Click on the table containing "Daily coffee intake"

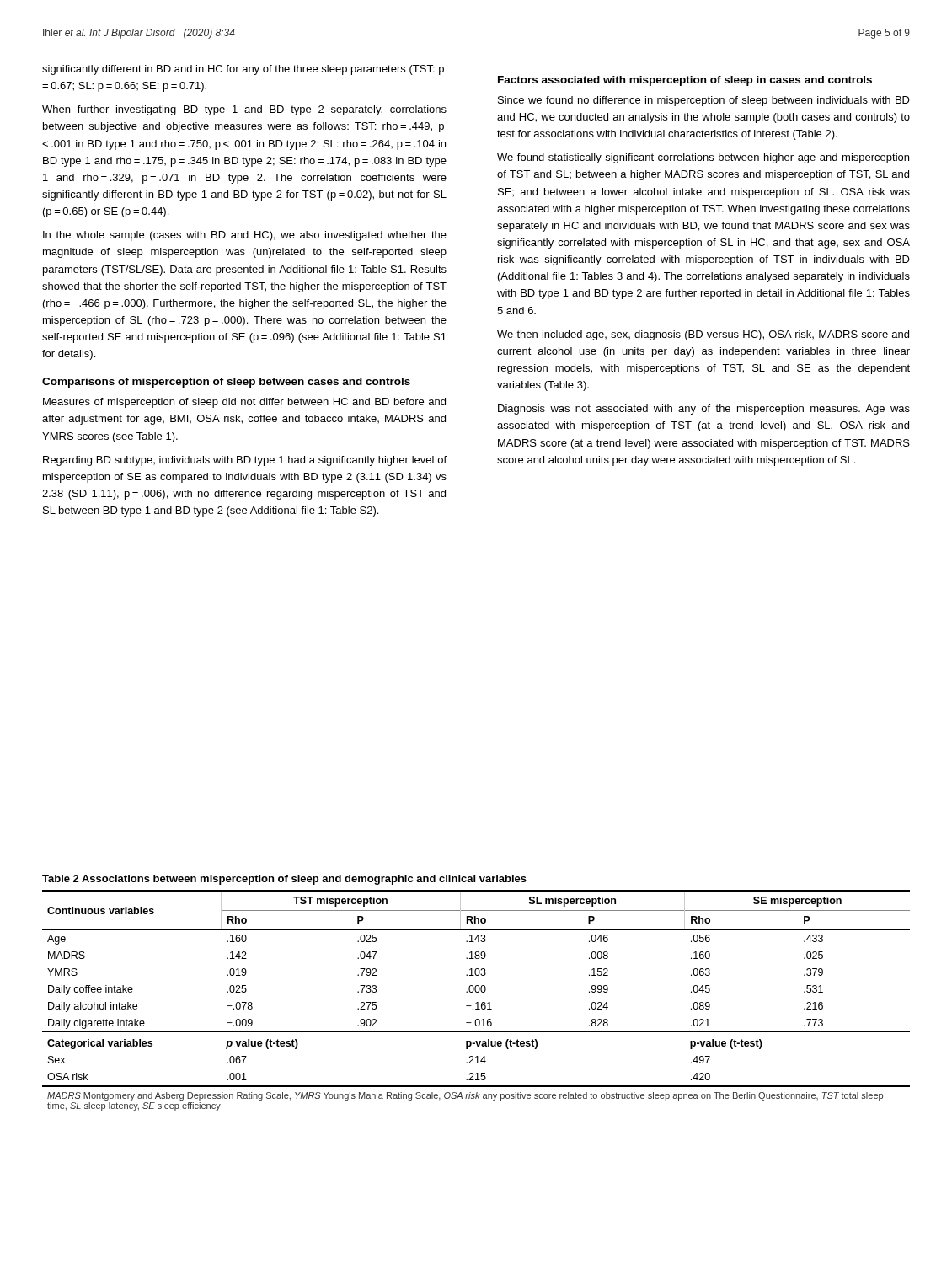tap(476, 1002)
